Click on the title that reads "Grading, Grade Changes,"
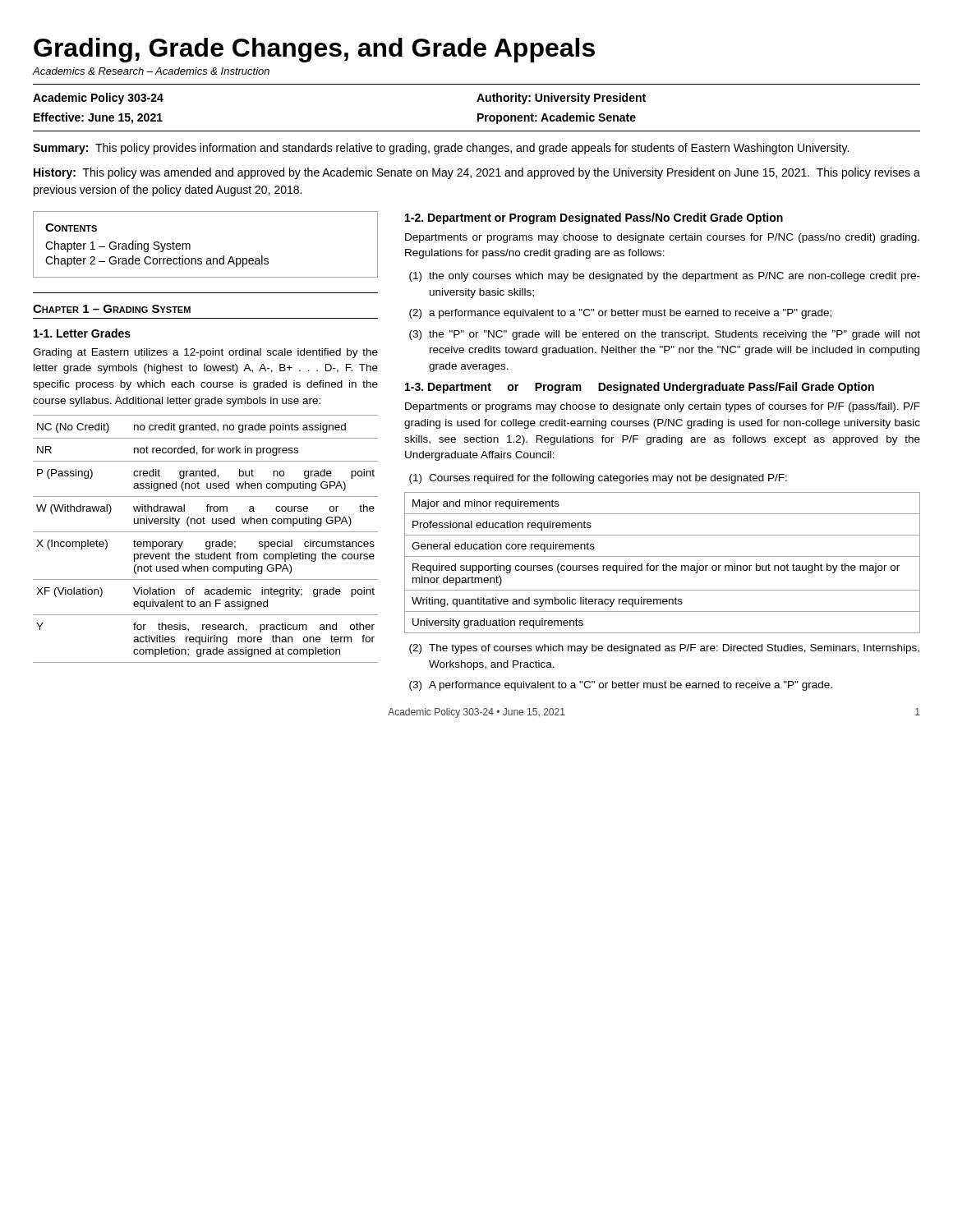 tap(476, 48)
